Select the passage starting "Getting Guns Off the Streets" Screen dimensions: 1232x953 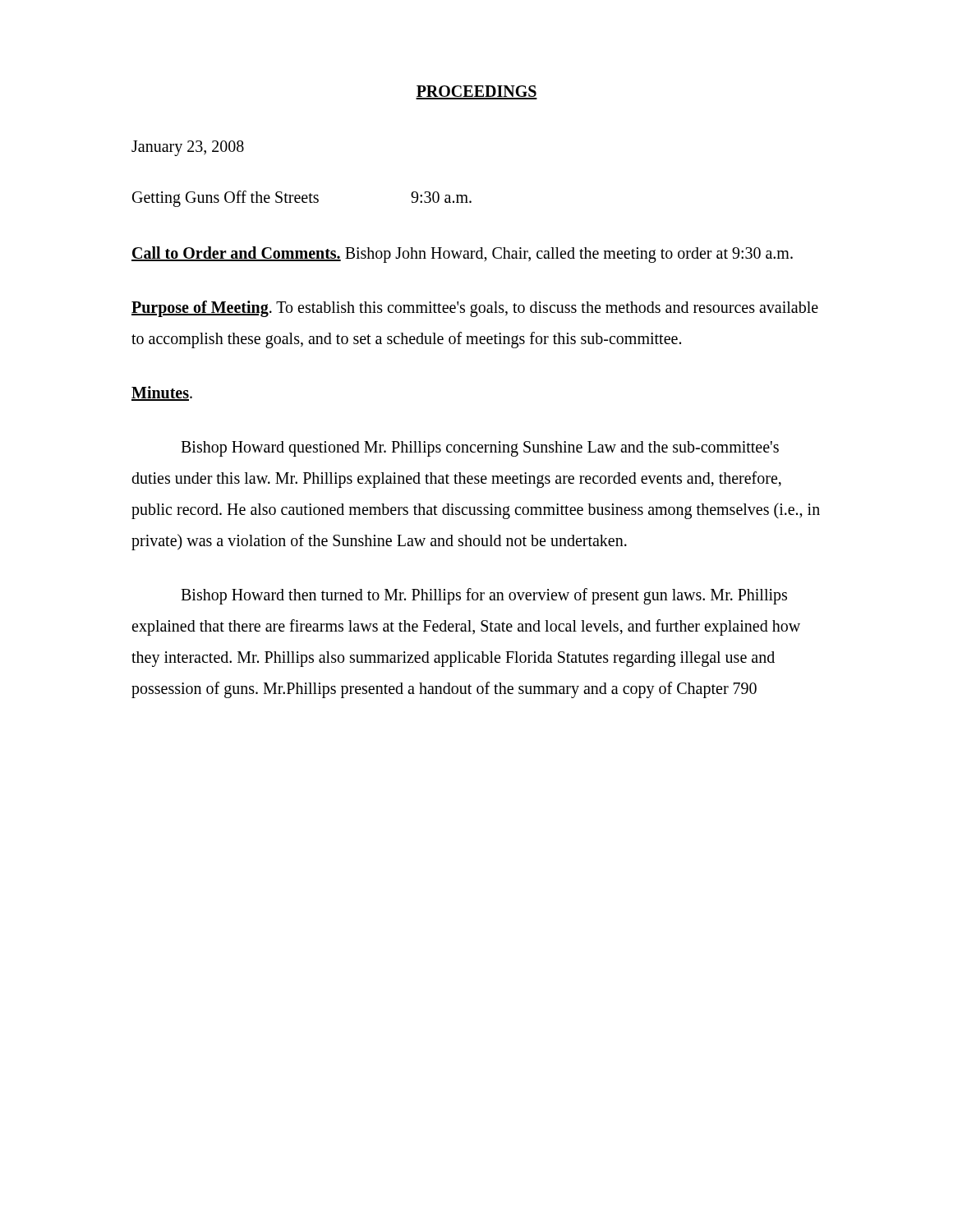point(476,197)
